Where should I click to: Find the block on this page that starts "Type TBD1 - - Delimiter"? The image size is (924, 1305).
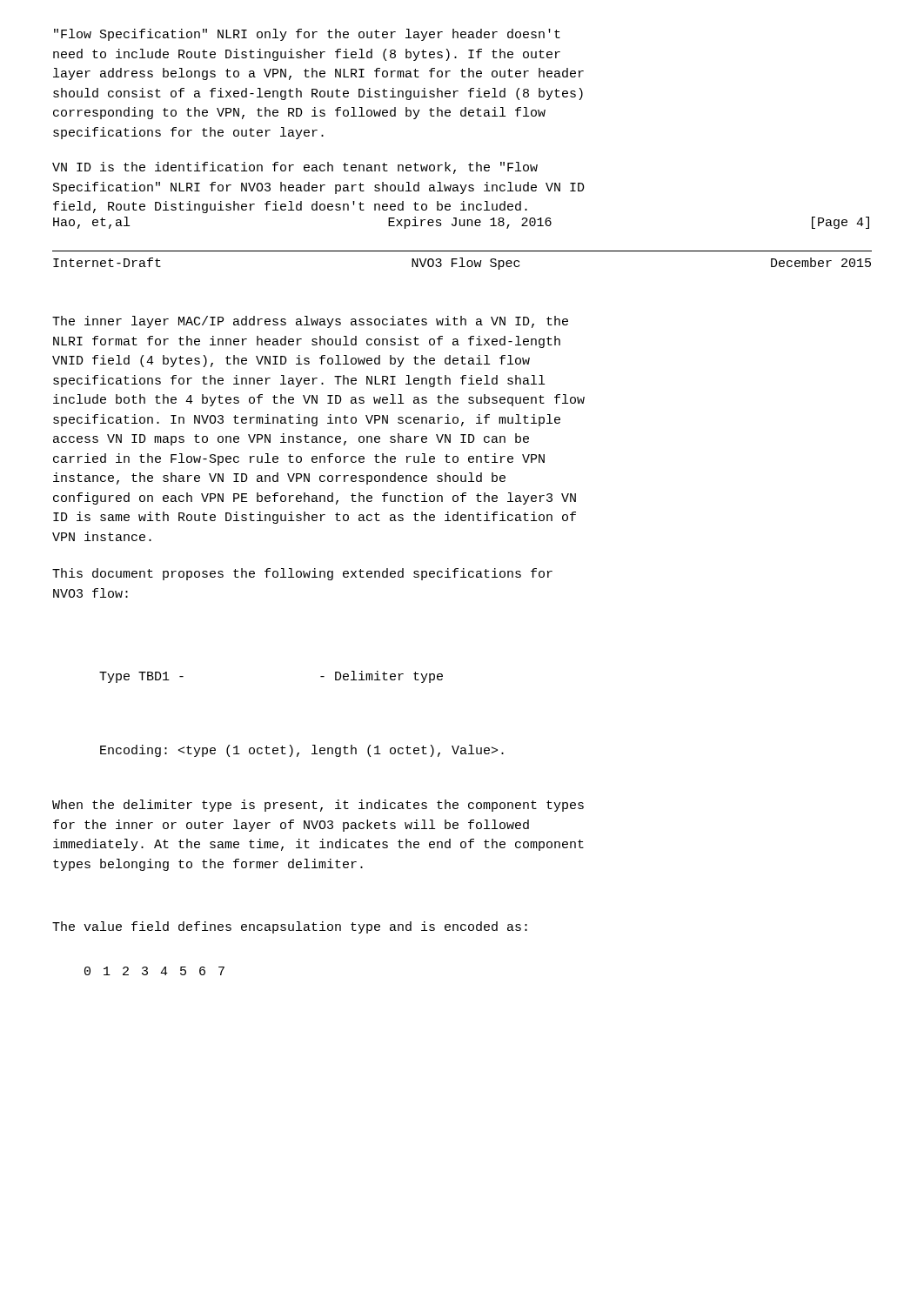click(x=142, y=676)
